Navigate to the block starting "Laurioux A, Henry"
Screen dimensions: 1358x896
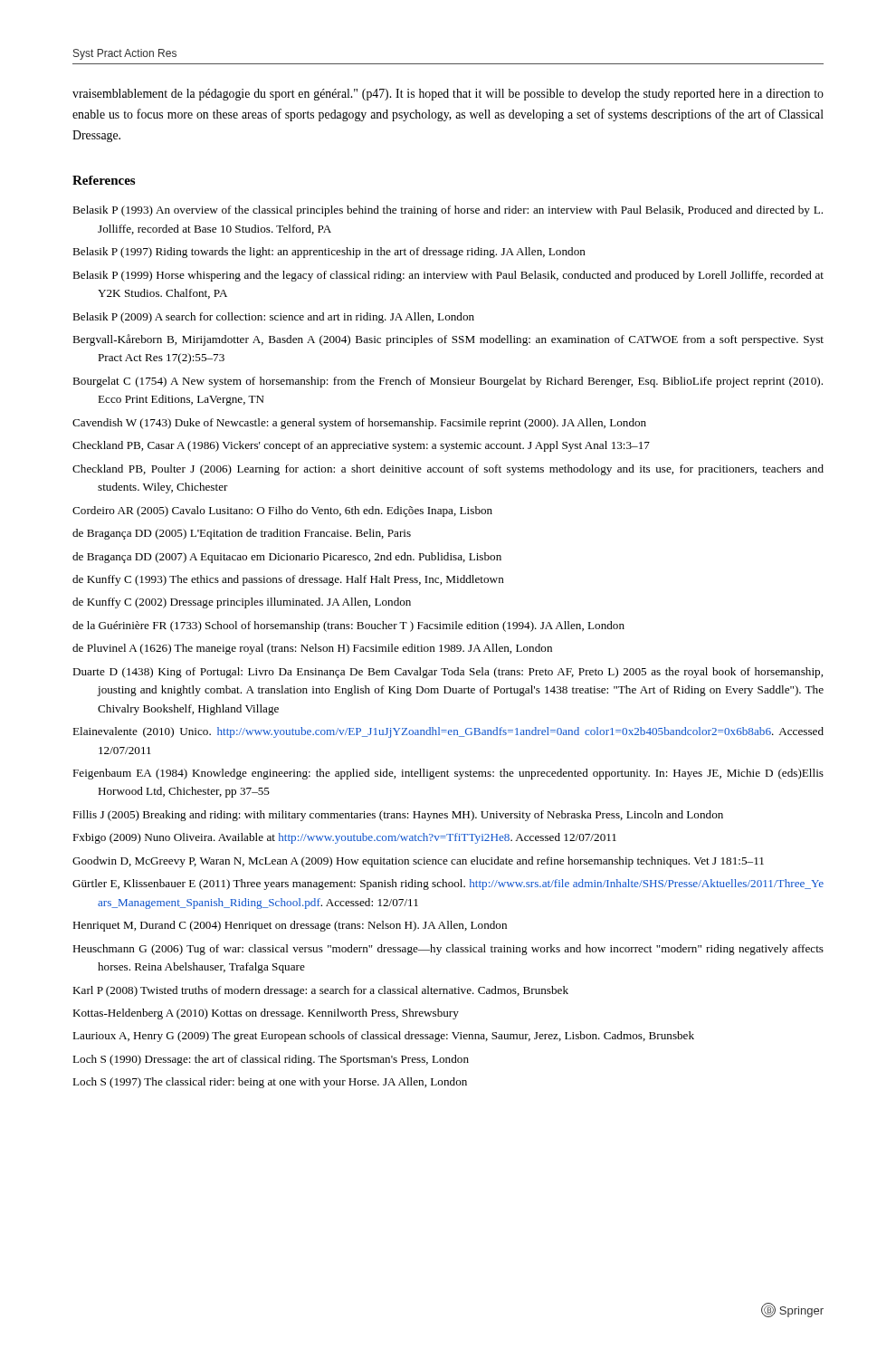click(x=383, y=1036)
